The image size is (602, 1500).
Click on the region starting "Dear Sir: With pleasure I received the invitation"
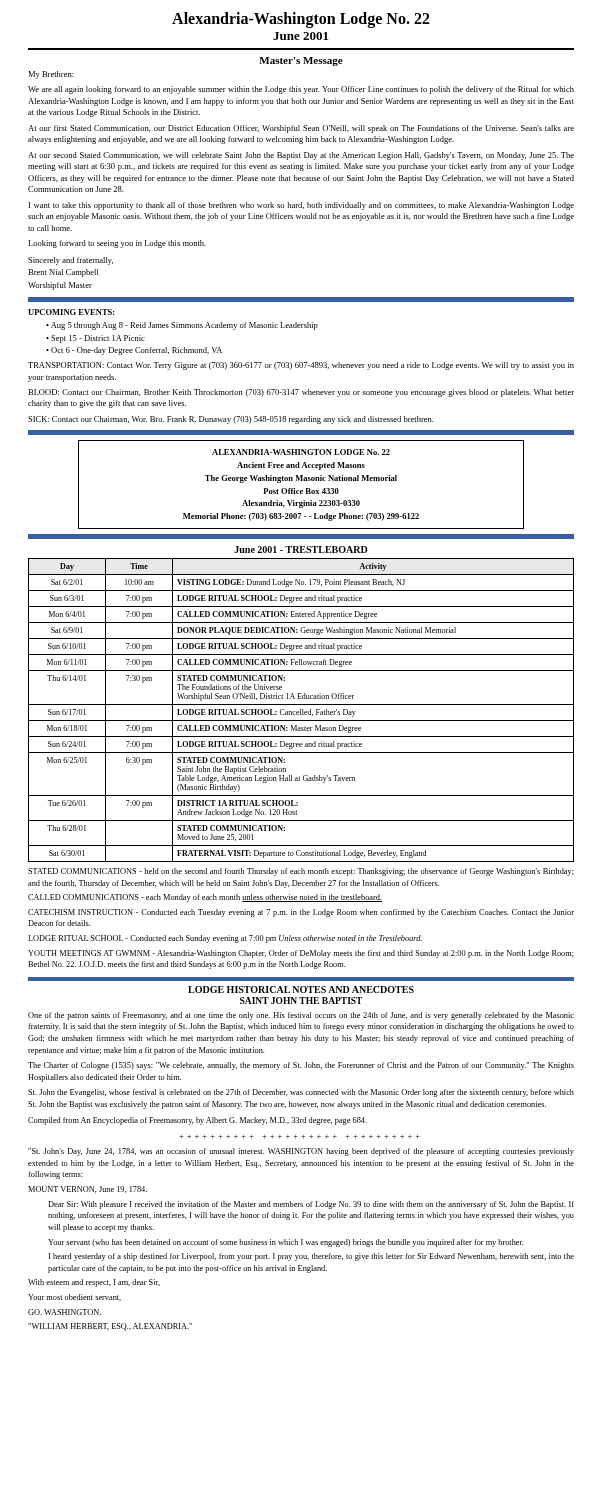click(x=311, y=1216)
